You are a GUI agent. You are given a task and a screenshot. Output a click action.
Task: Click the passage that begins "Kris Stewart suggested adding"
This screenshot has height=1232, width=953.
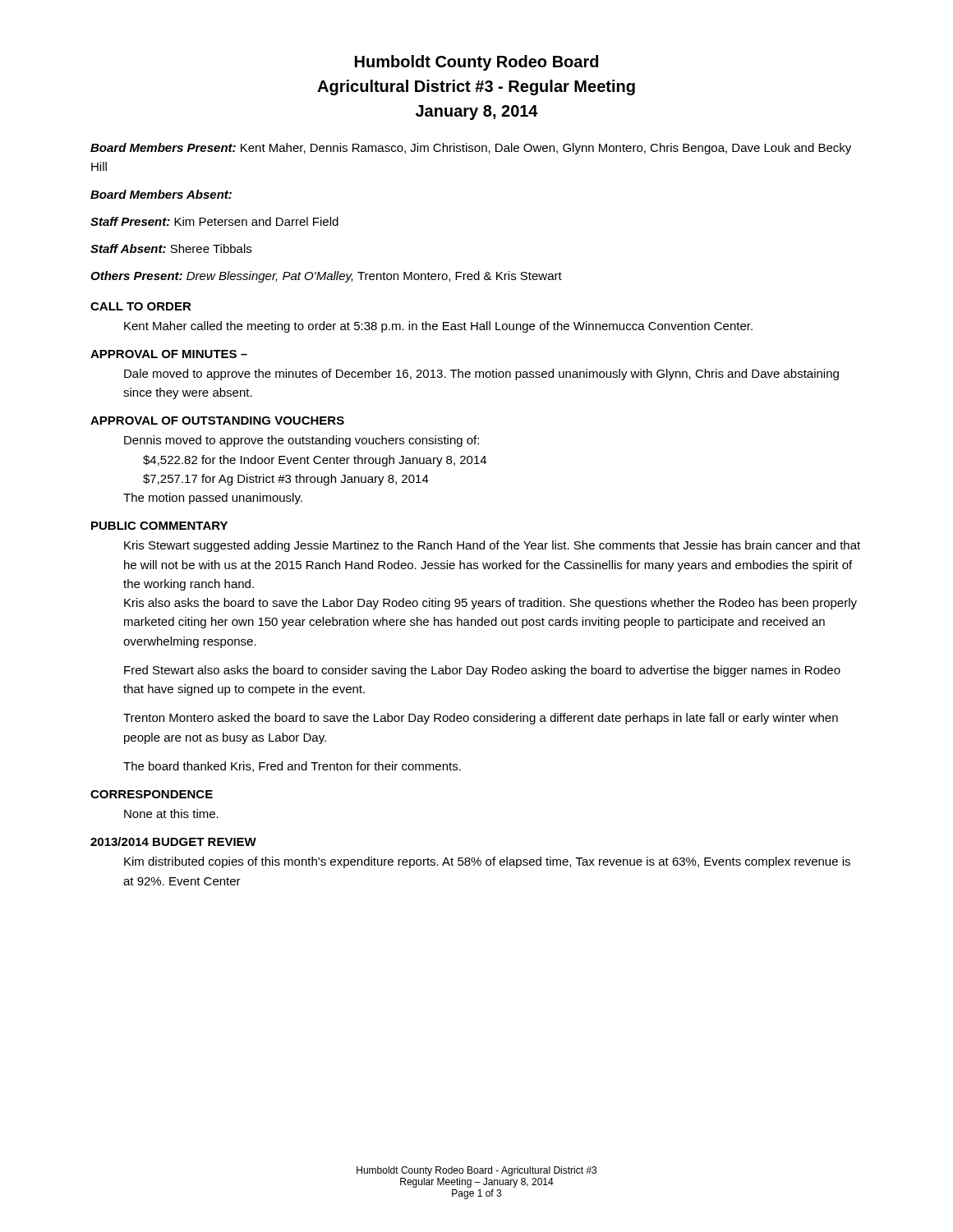coord(492,593)
